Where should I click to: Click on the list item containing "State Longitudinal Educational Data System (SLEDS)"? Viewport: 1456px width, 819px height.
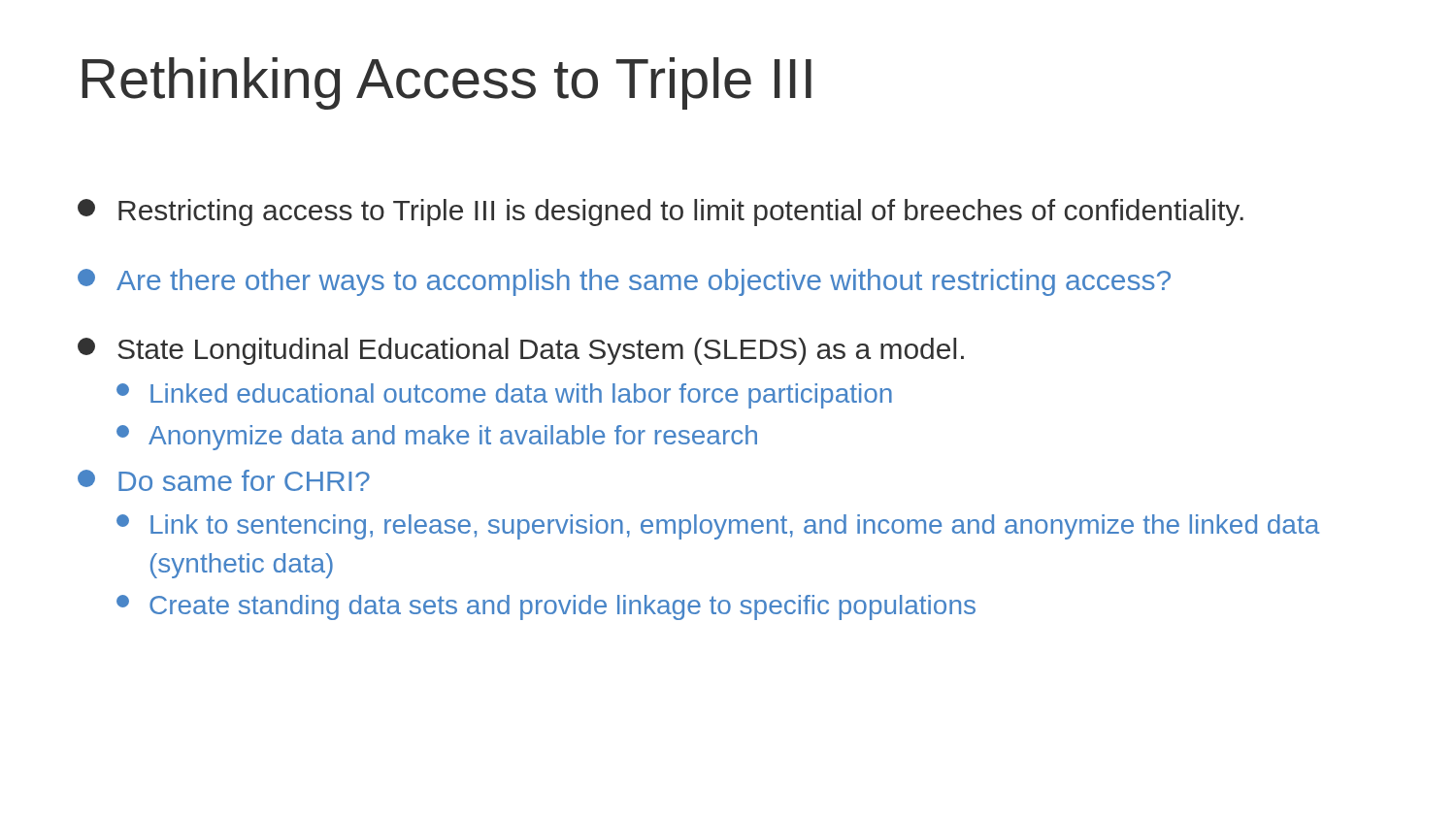(728, 349)
